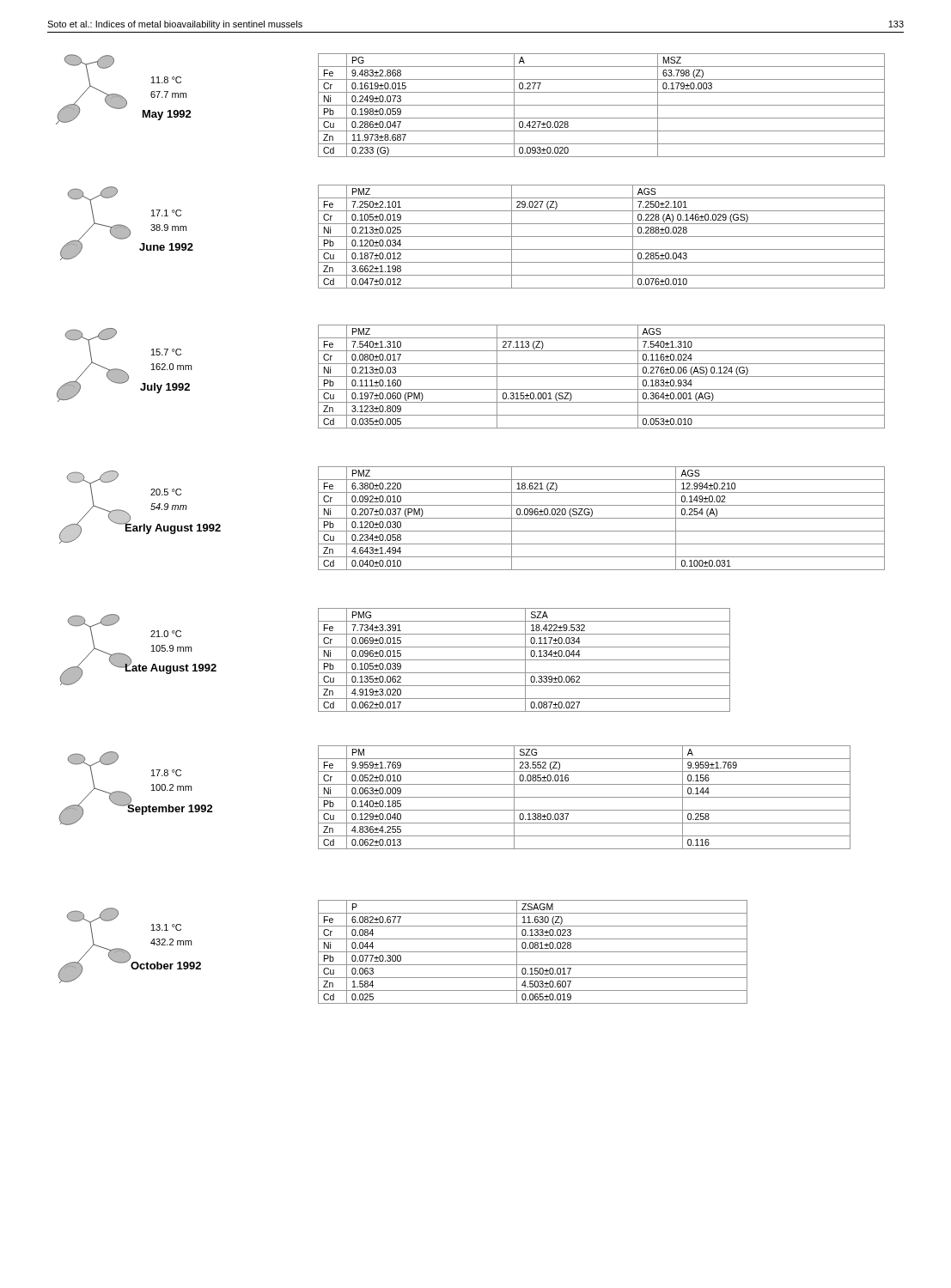The height and width of the screenshot is (1288, 951).
Task: Locate the table with the text "18.621 (Z)"
Action: pyautogui.click(x=610, y=518)
